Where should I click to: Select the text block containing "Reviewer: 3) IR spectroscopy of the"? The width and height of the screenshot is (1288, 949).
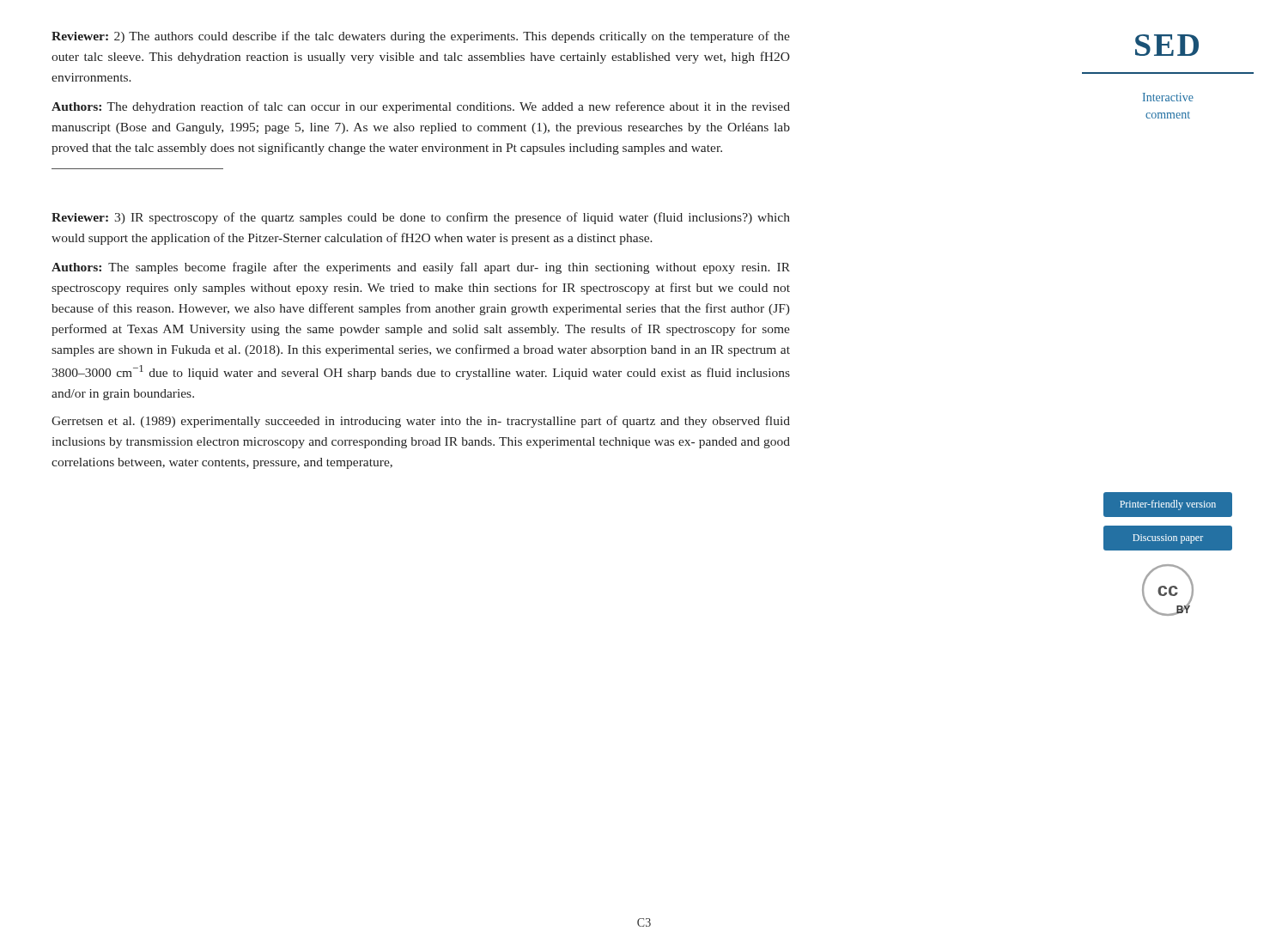(x=421, y=228)
